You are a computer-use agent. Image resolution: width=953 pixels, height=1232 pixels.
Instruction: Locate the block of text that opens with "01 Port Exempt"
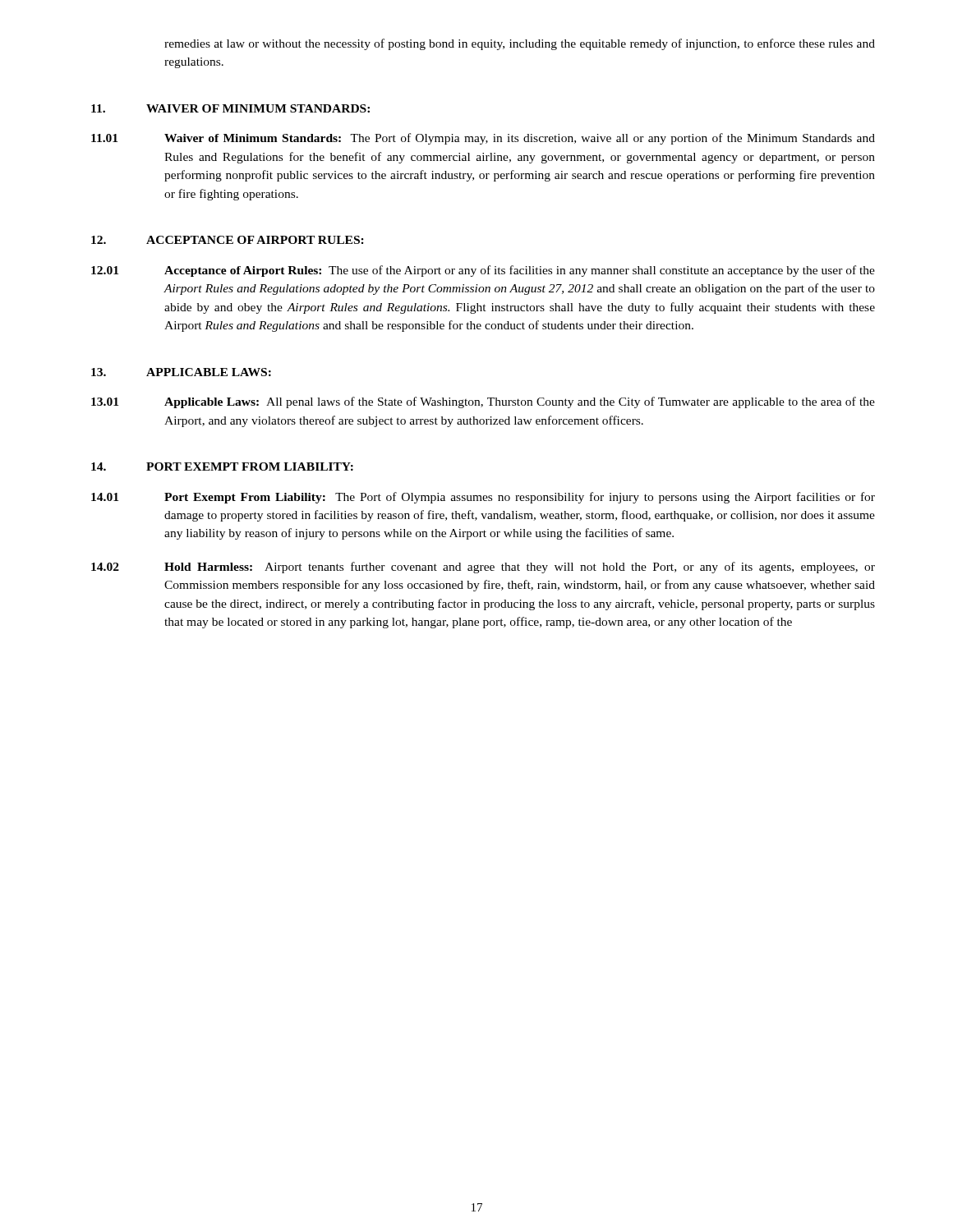[x=483, y=515]
